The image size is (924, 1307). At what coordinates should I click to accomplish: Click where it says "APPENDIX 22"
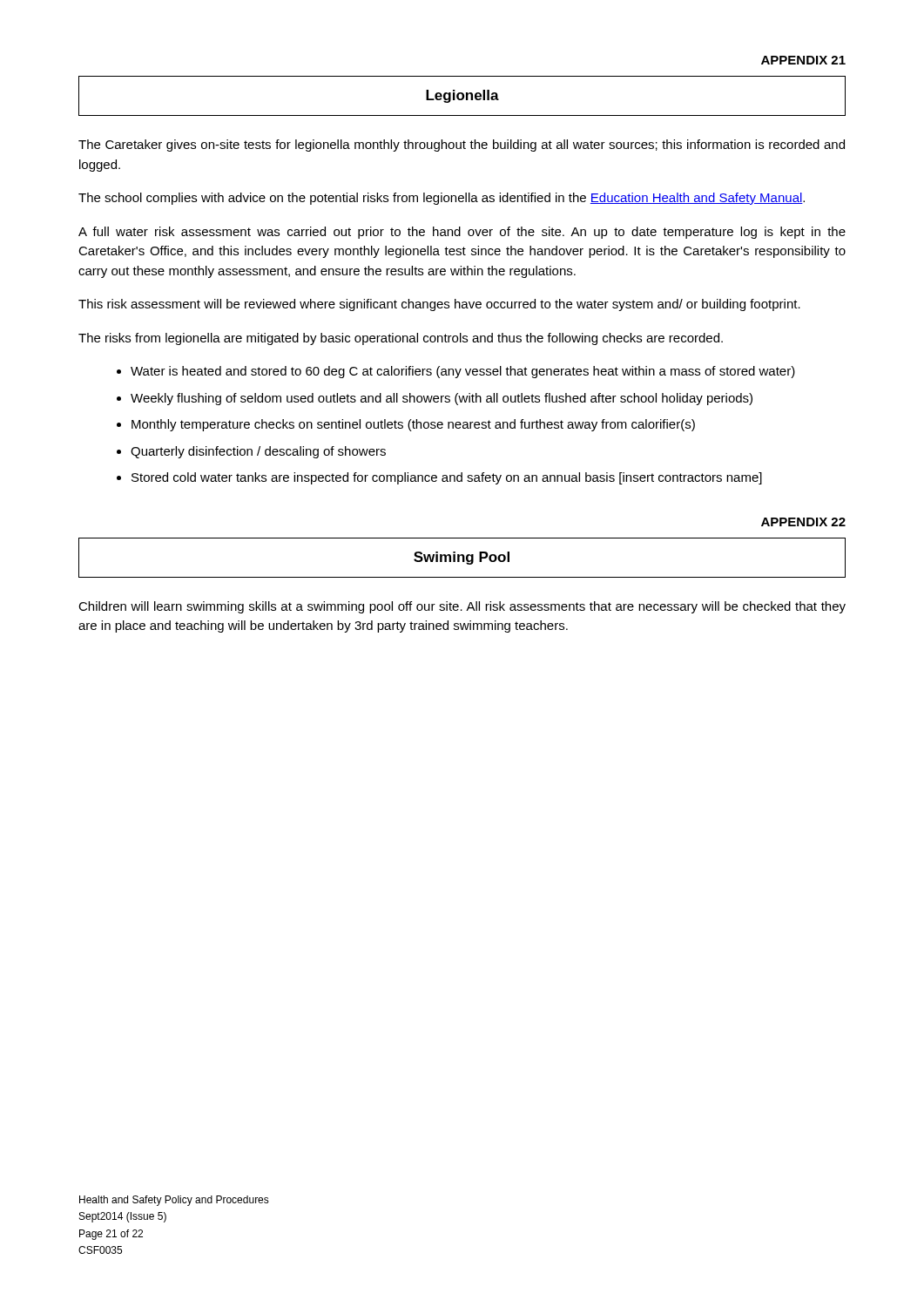click(x=803, y=521)
